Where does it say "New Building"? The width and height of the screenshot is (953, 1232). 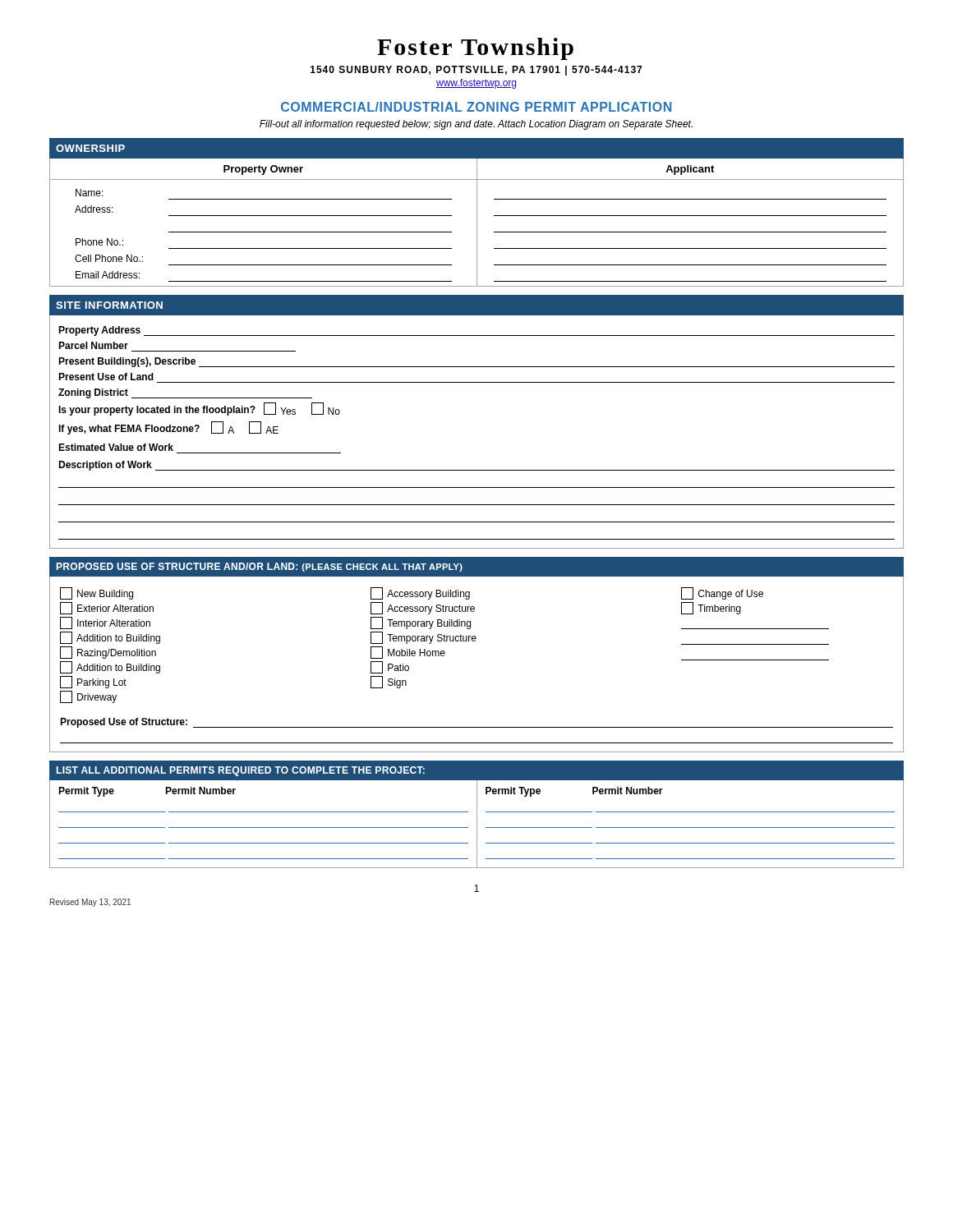coord(97,593)
